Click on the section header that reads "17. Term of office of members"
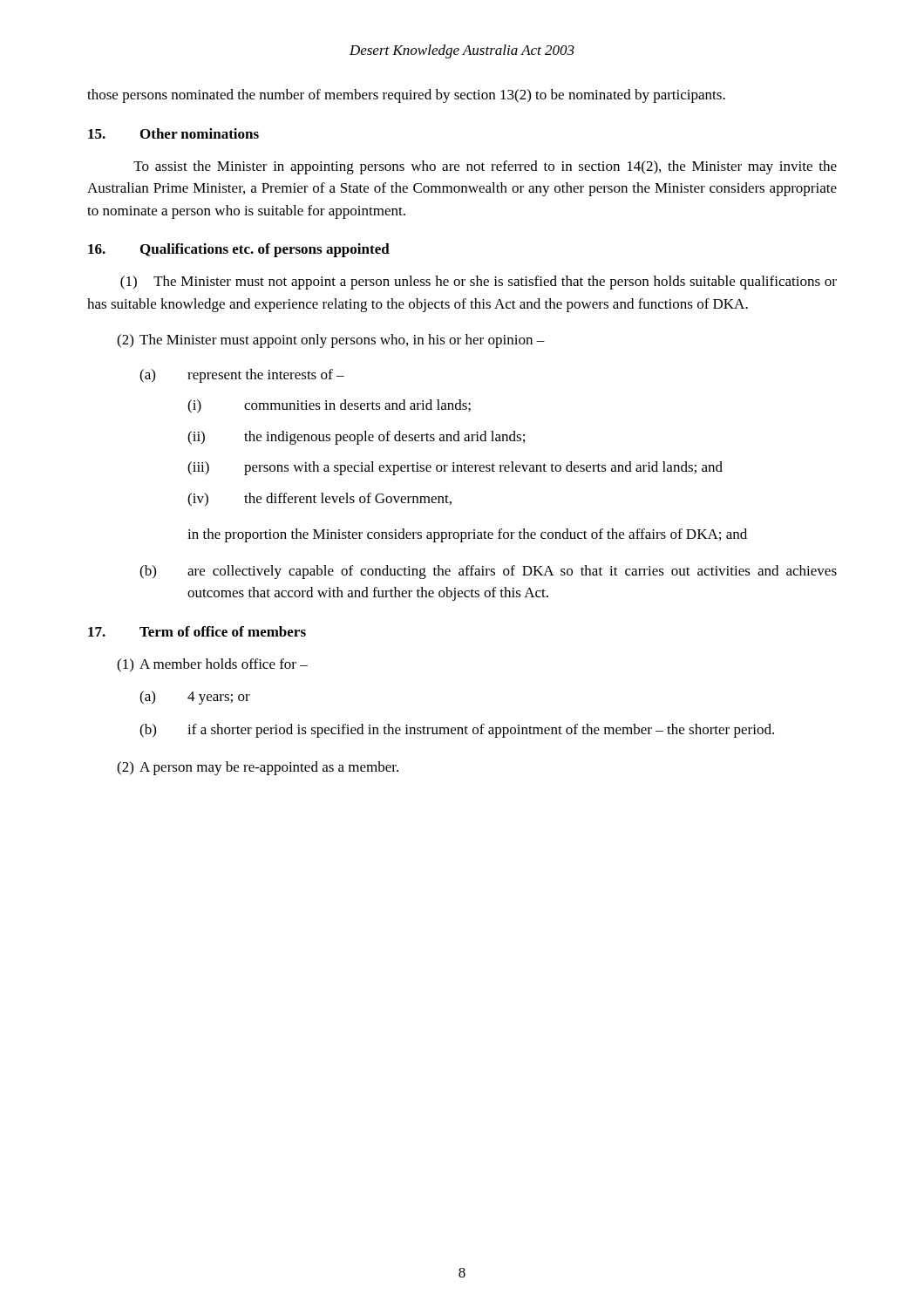The width and height of the screenshot is (924, 1308). pos(197,632)
